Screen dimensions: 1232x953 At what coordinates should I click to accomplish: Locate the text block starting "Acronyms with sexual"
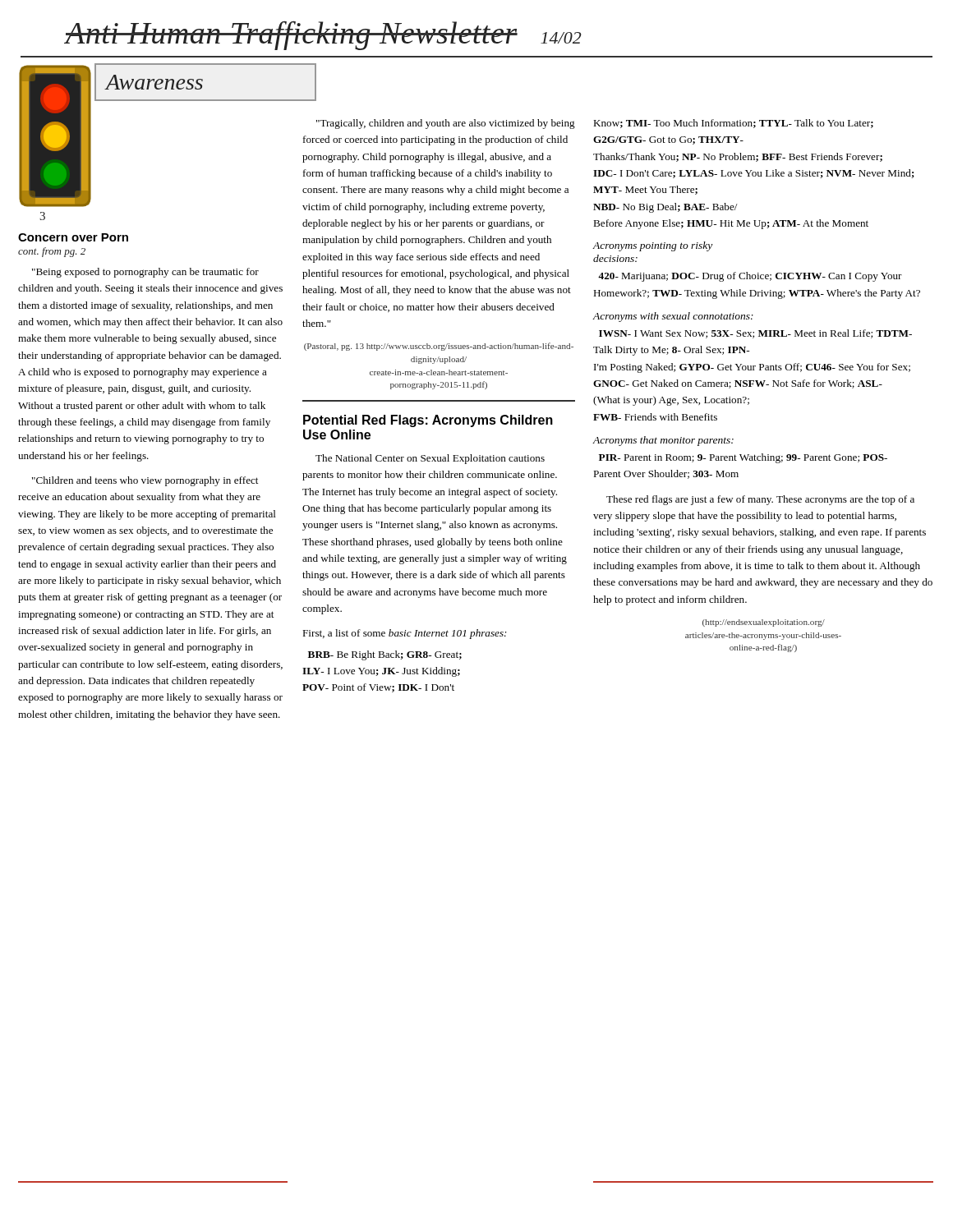673,316
